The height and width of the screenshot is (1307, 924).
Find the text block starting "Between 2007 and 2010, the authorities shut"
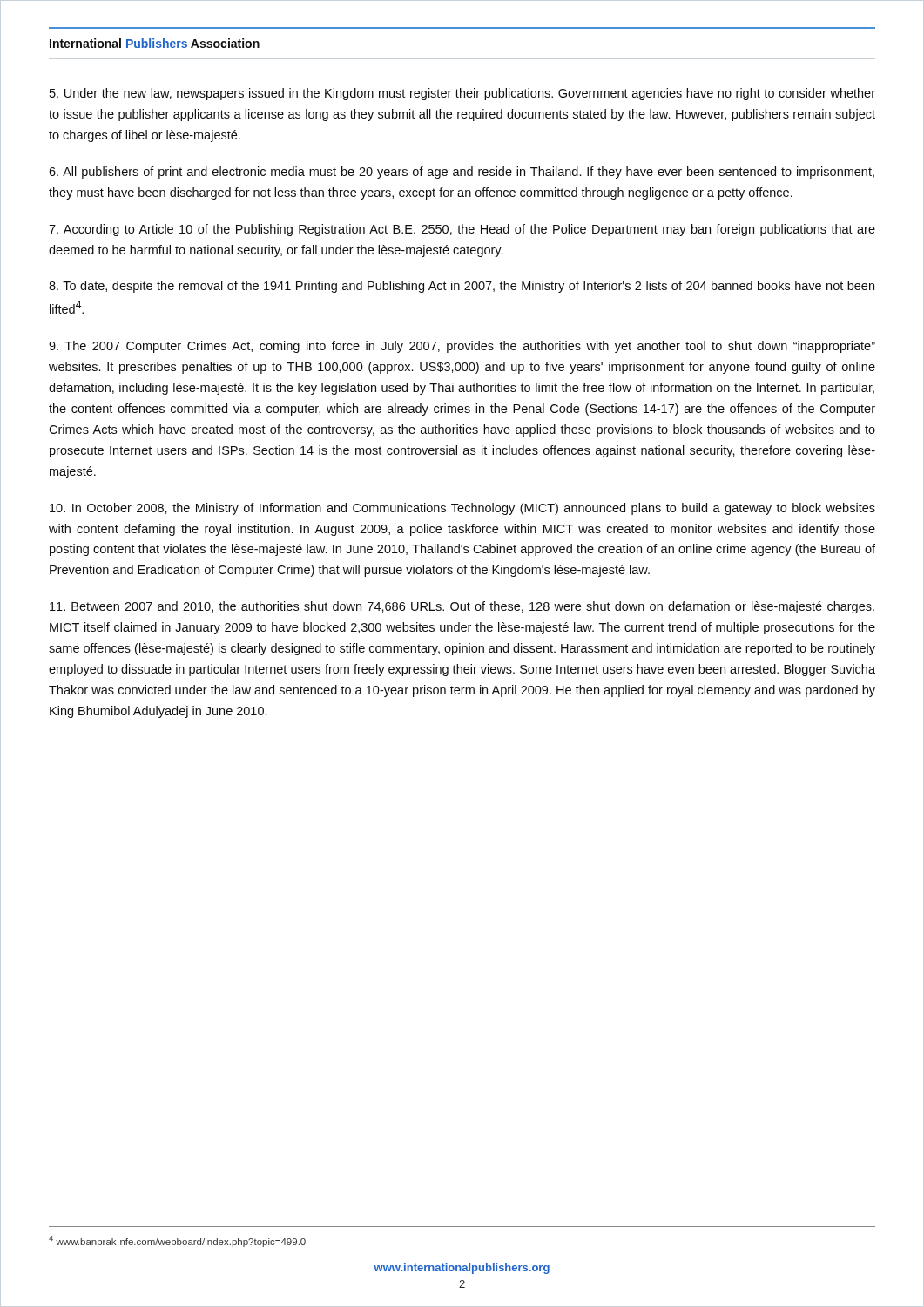click(462, 659)
